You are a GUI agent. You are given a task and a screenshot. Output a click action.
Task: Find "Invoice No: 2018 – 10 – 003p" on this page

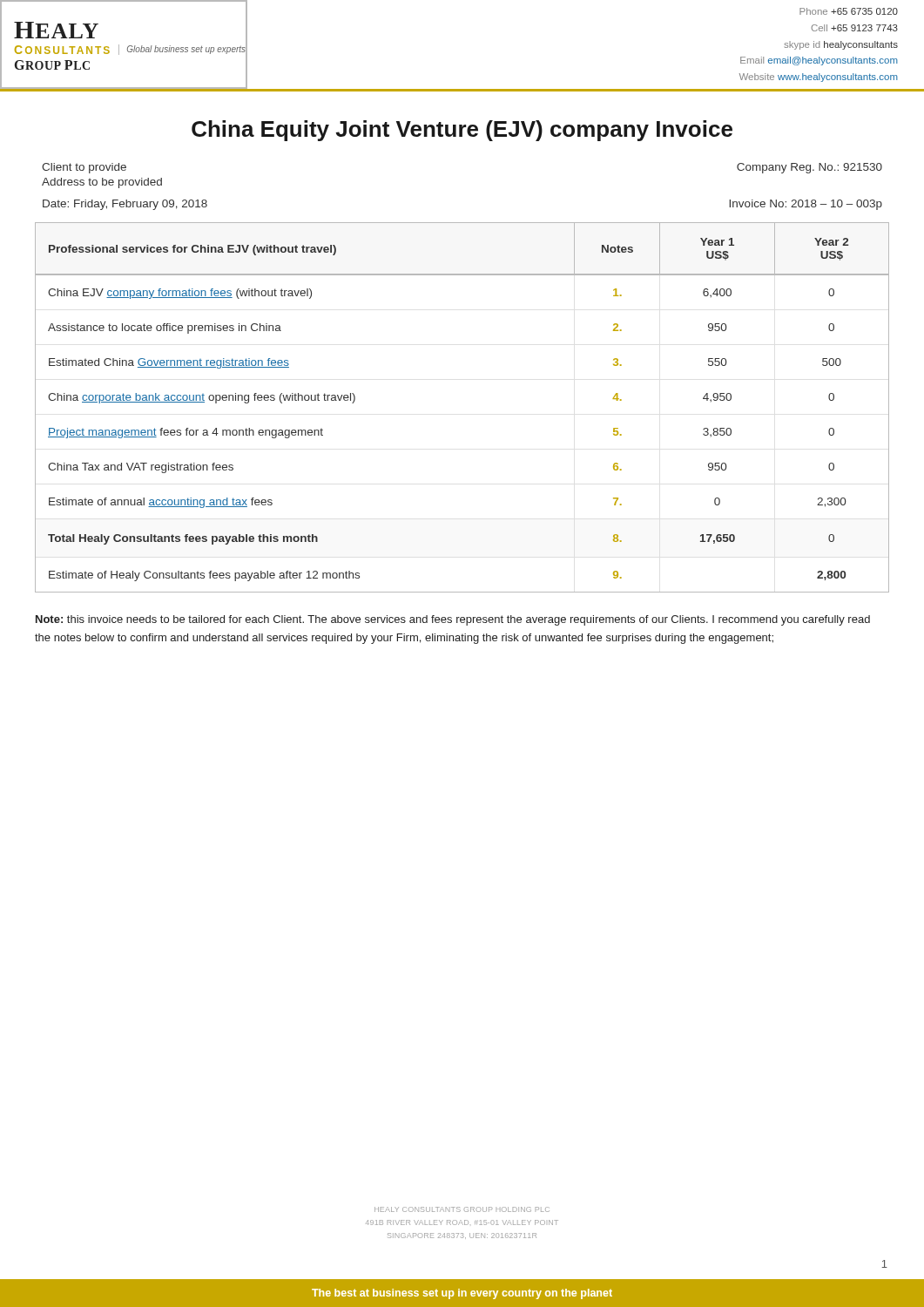[x=805, y=203]
